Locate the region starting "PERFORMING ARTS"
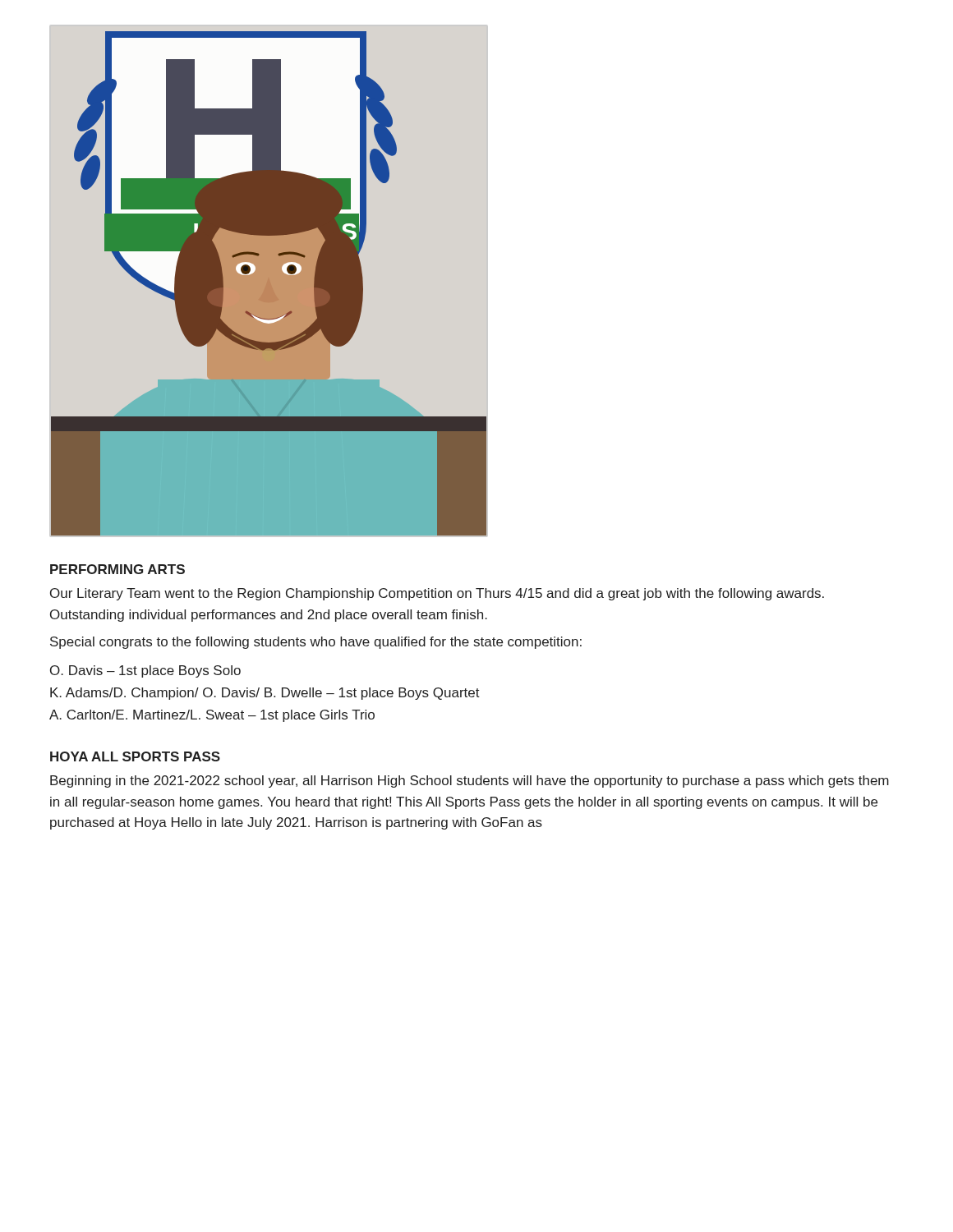 [x=117, y=570]
